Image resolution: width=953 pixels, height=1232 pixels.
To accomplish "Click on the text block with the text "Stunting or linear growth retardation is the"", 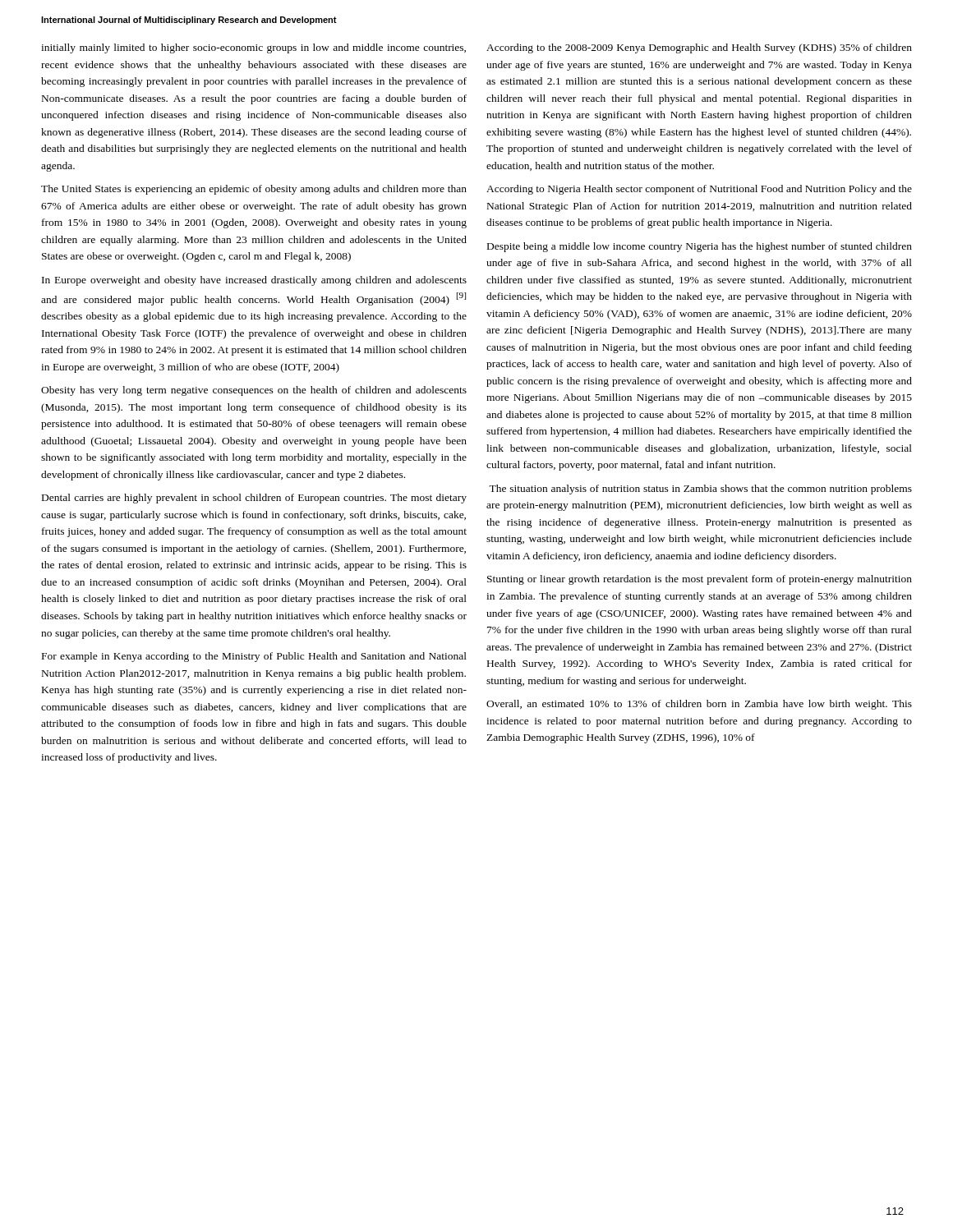I will (699, 630).
